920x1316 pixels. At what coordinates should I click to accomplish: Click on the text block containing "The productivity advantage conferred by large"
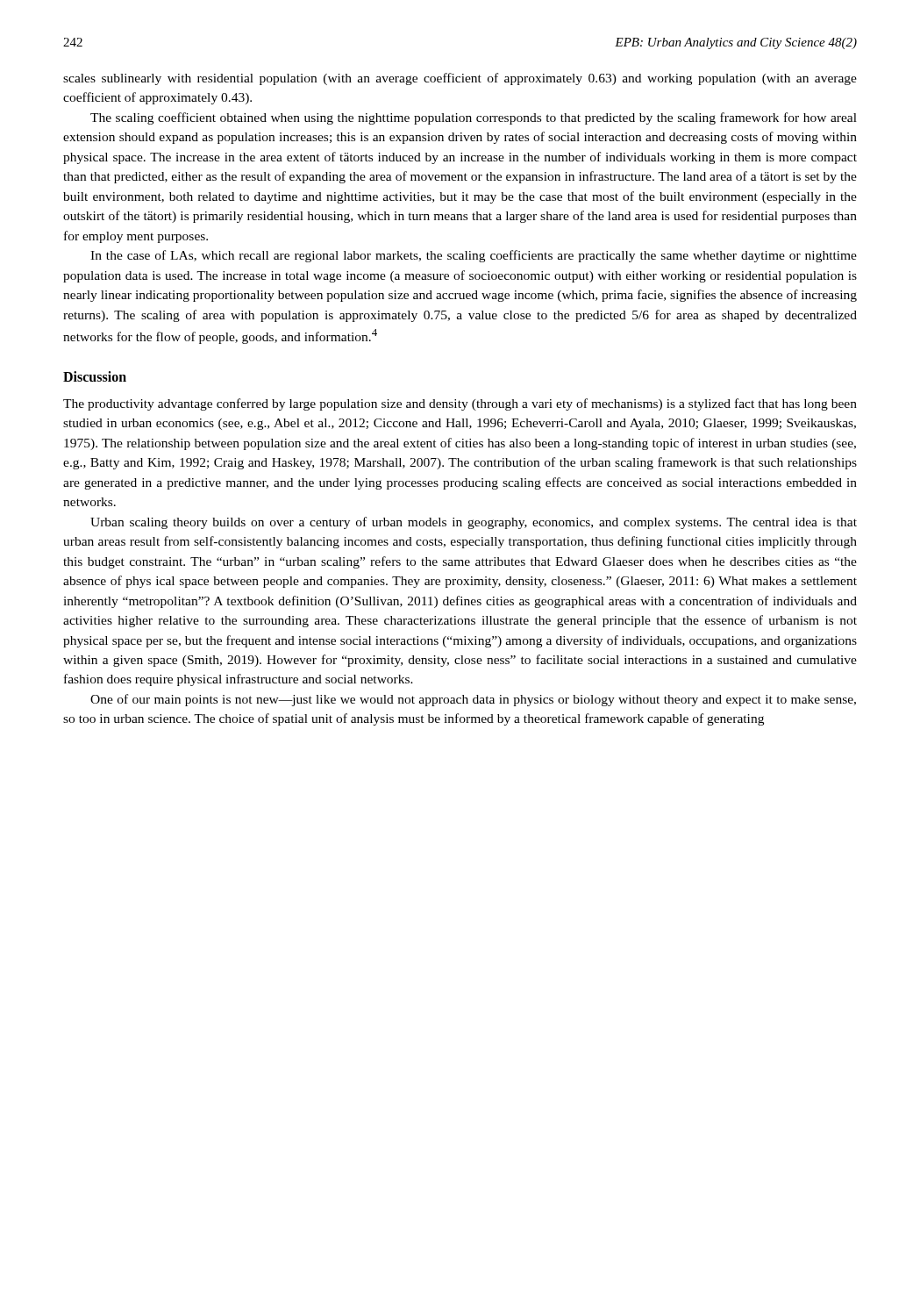click(x=460, y=453)
